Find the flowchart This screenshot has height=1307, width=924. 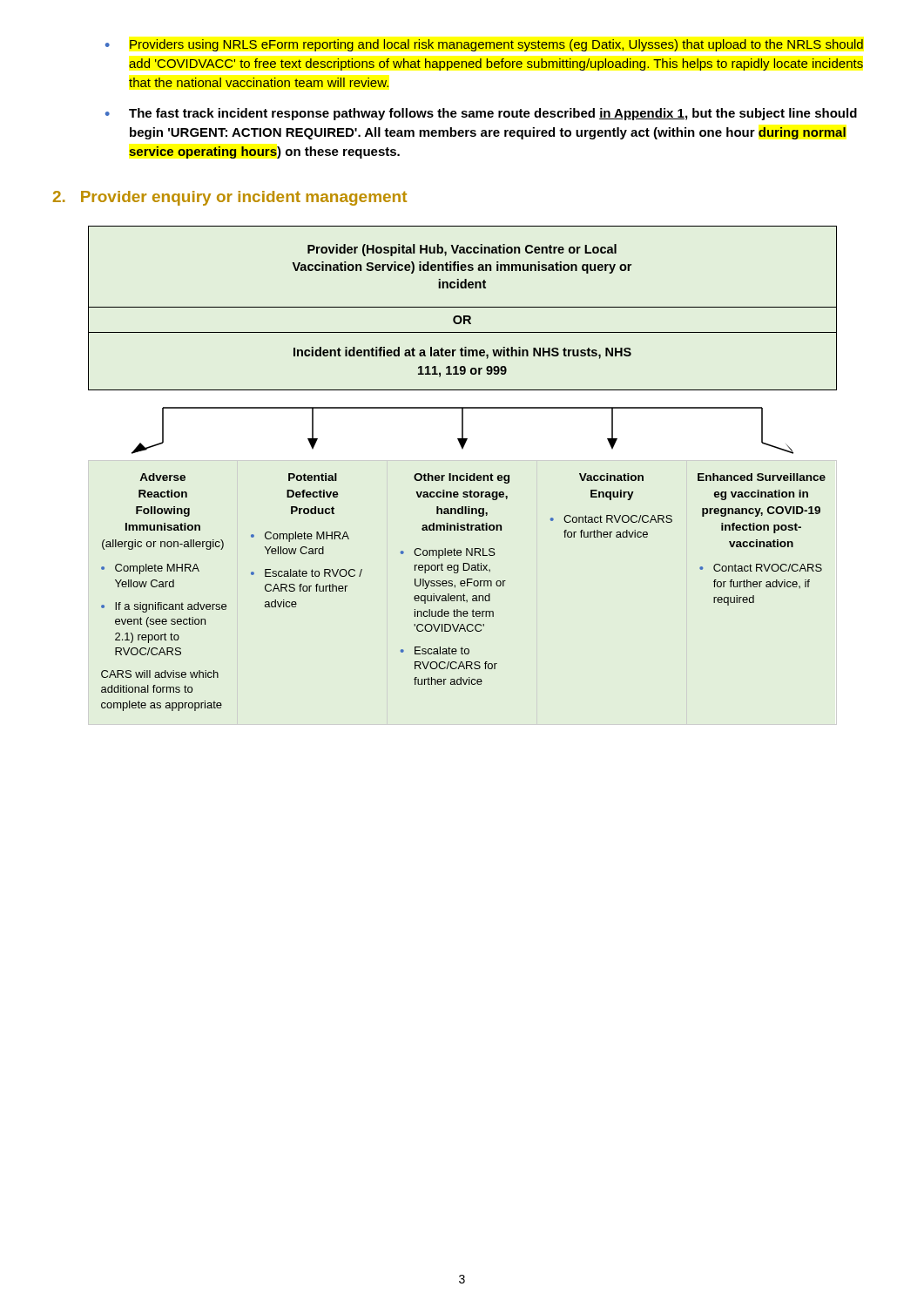pos(462,475)
